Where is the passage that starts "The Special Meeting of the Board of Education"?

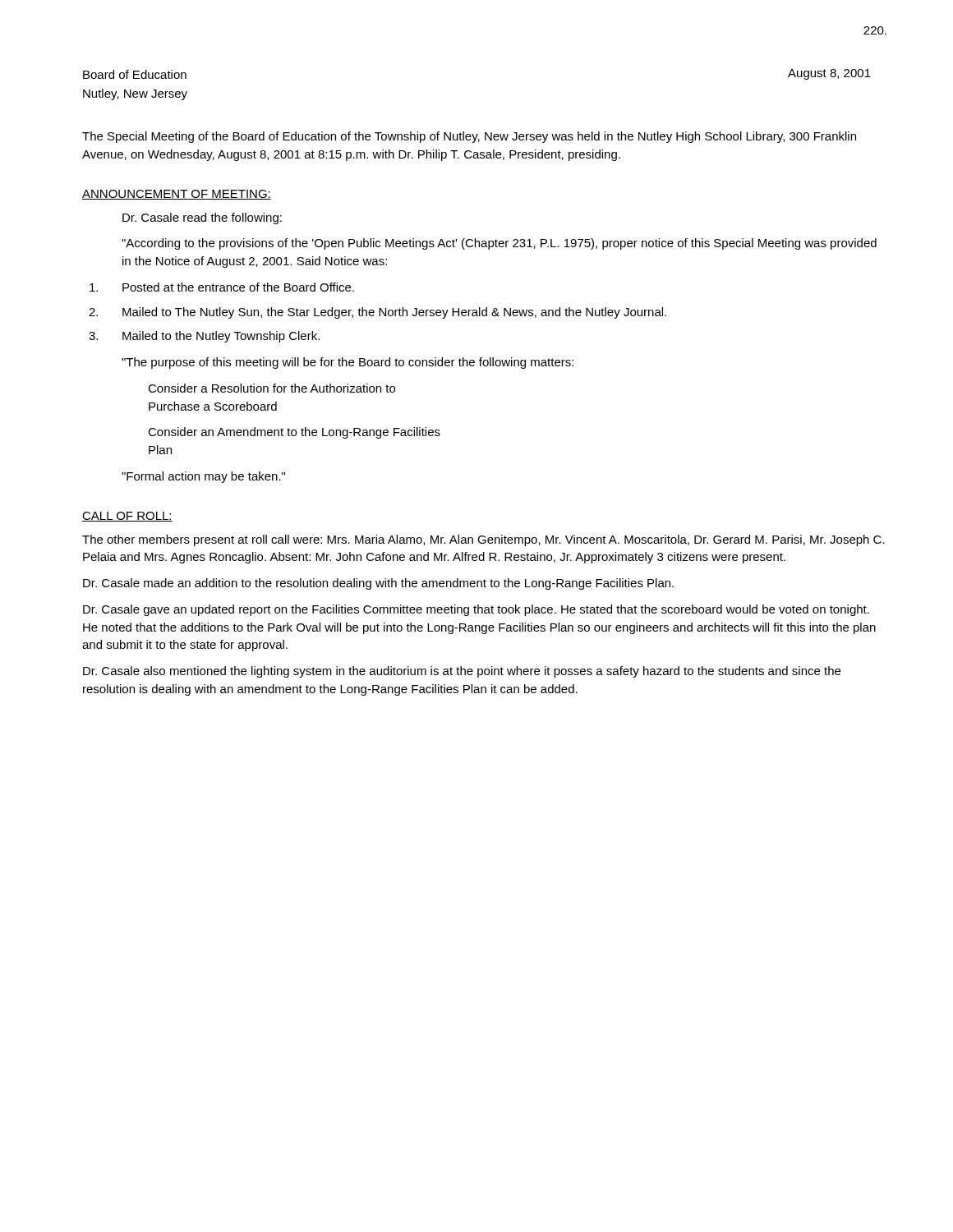(470, 145)
